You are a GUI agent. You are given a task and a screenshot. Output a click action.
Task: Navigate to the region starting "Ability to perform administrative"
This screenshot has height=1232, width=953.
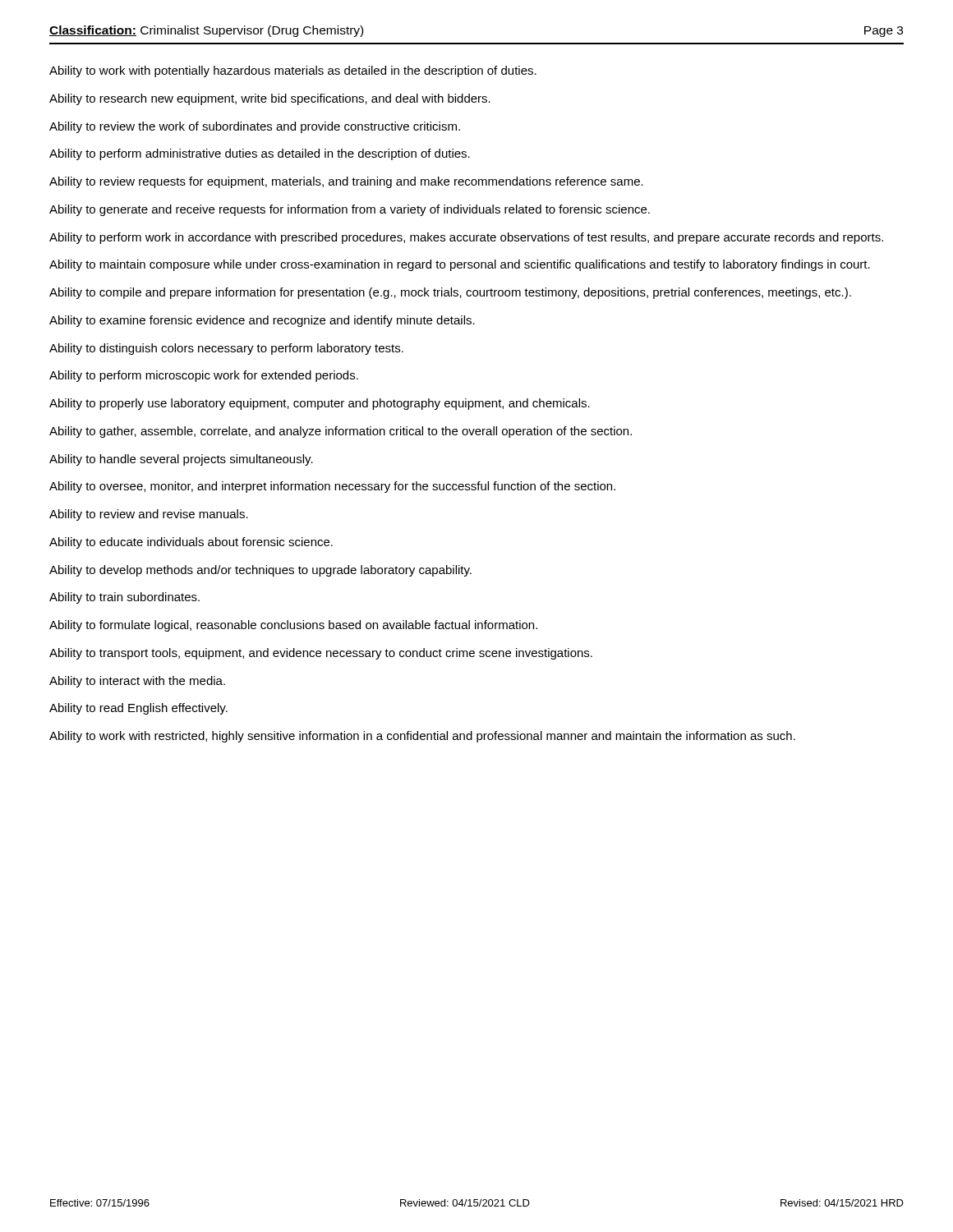pyautogui.click(x=260, y=153)
